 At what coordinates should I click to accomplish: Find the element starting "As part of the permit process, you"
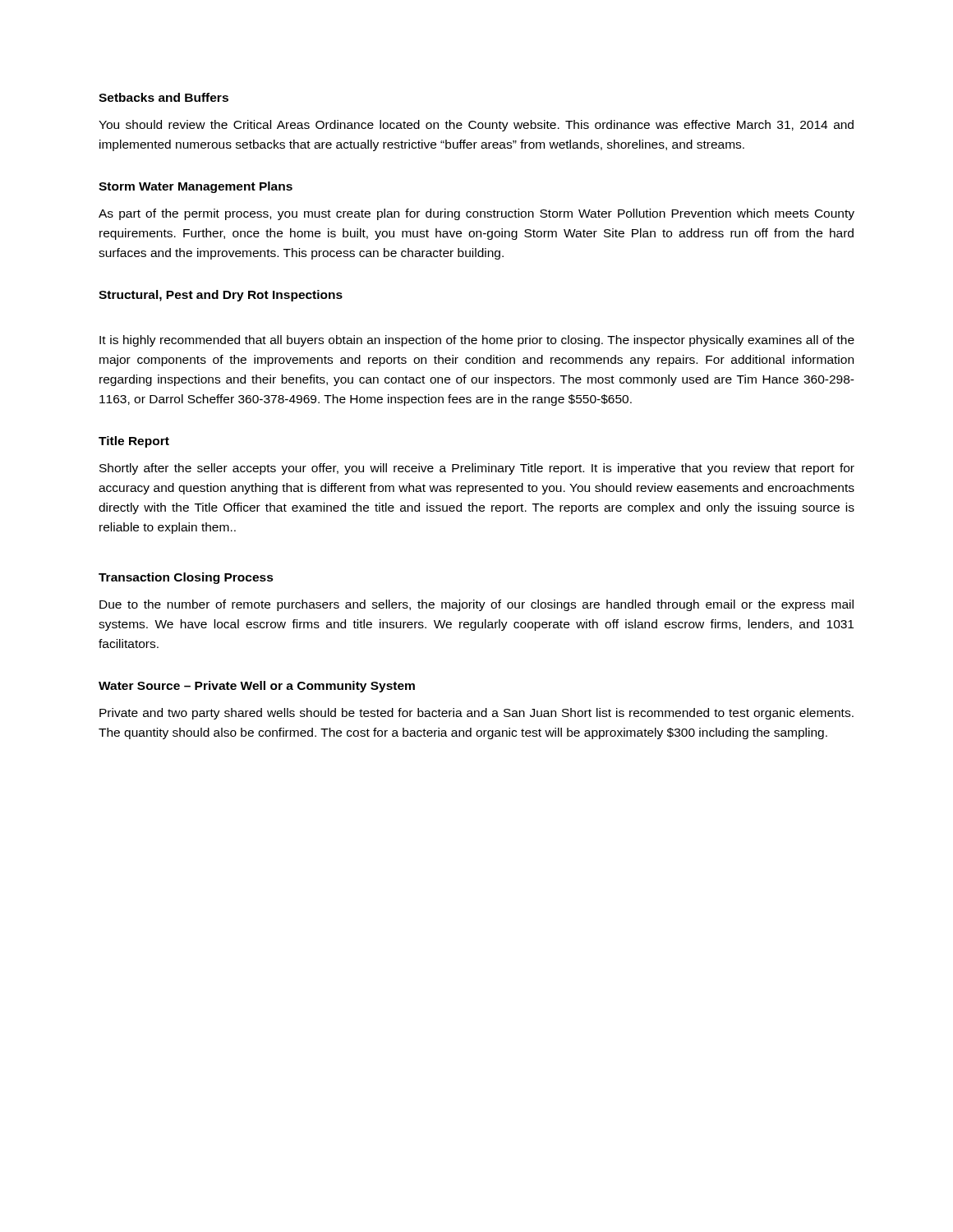476,233
